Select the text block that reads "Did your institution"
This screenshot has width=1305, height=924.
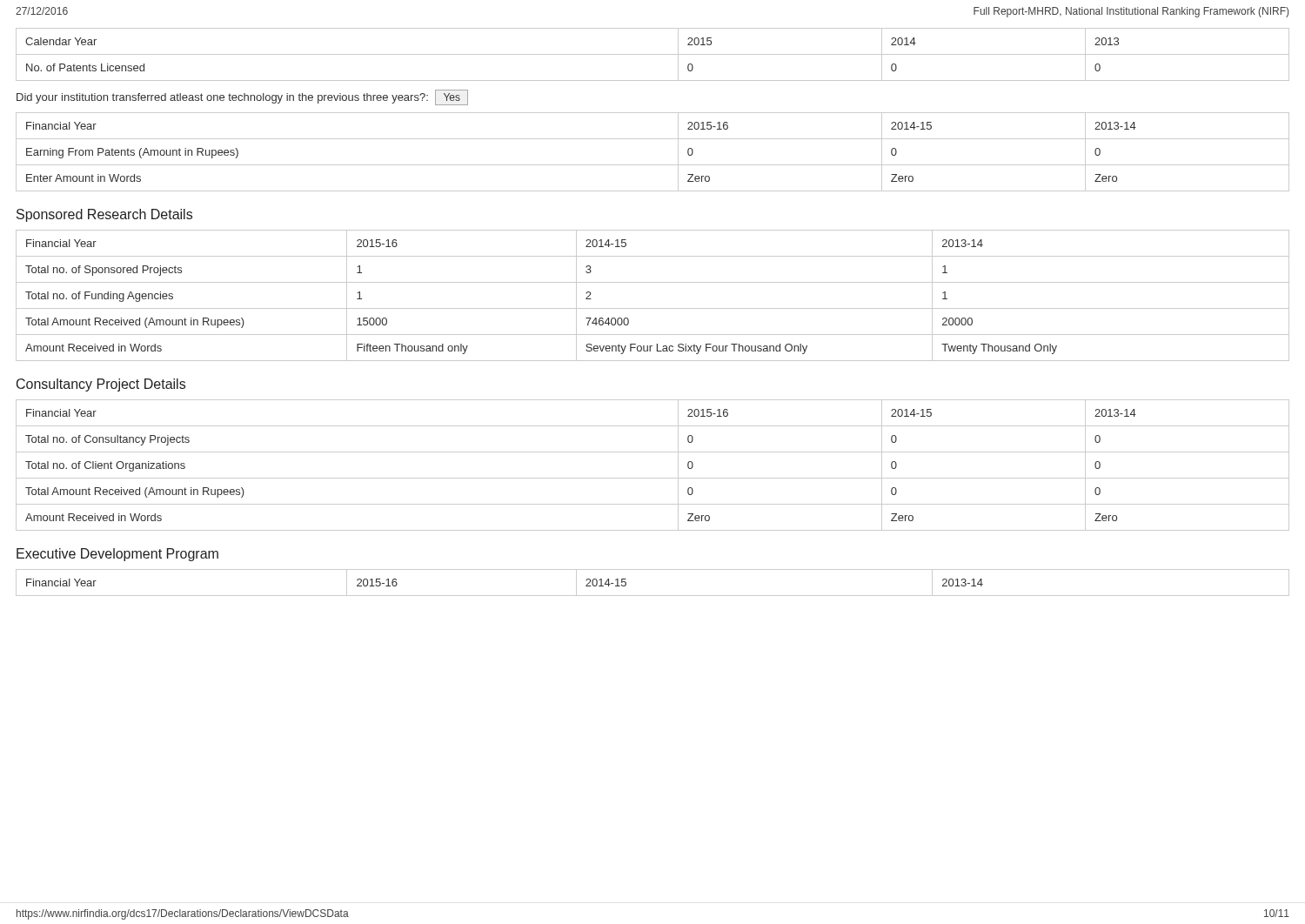click(242, 97)
